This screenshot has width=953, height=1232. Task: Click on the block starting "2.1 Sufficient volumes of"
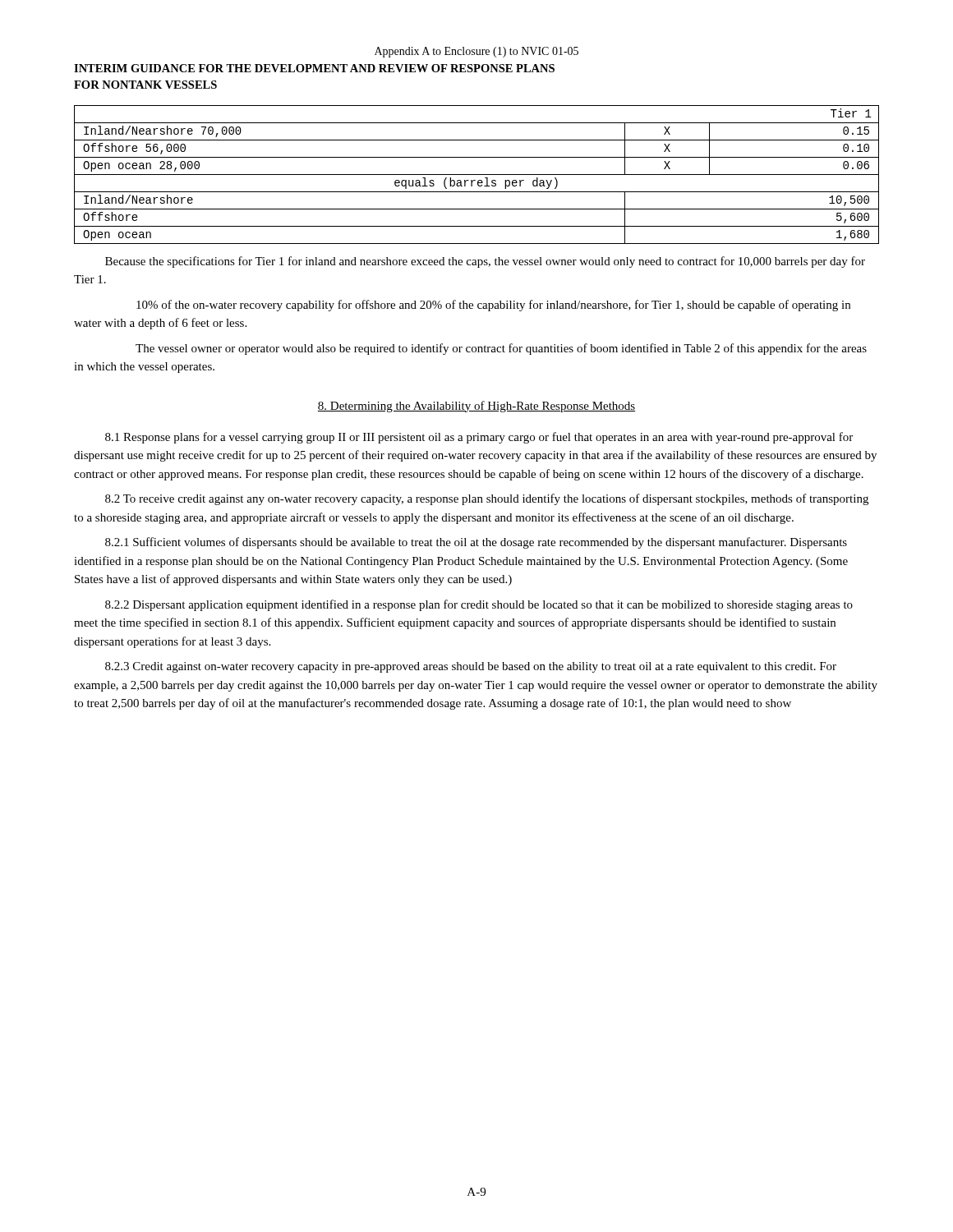[x=461, y=561]
